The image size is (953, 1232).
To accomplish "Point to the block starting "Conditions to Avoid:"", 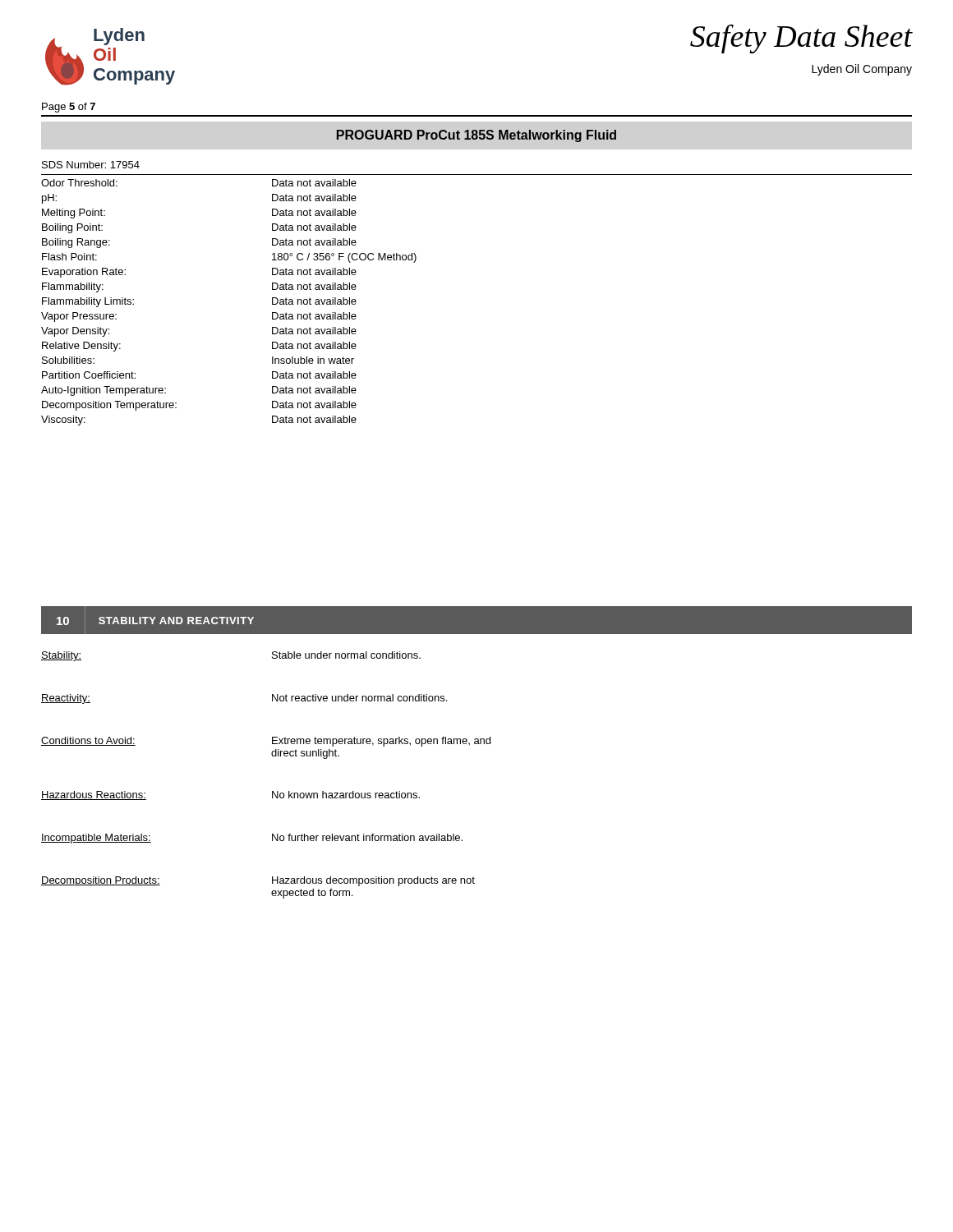I will click(88, 740).
